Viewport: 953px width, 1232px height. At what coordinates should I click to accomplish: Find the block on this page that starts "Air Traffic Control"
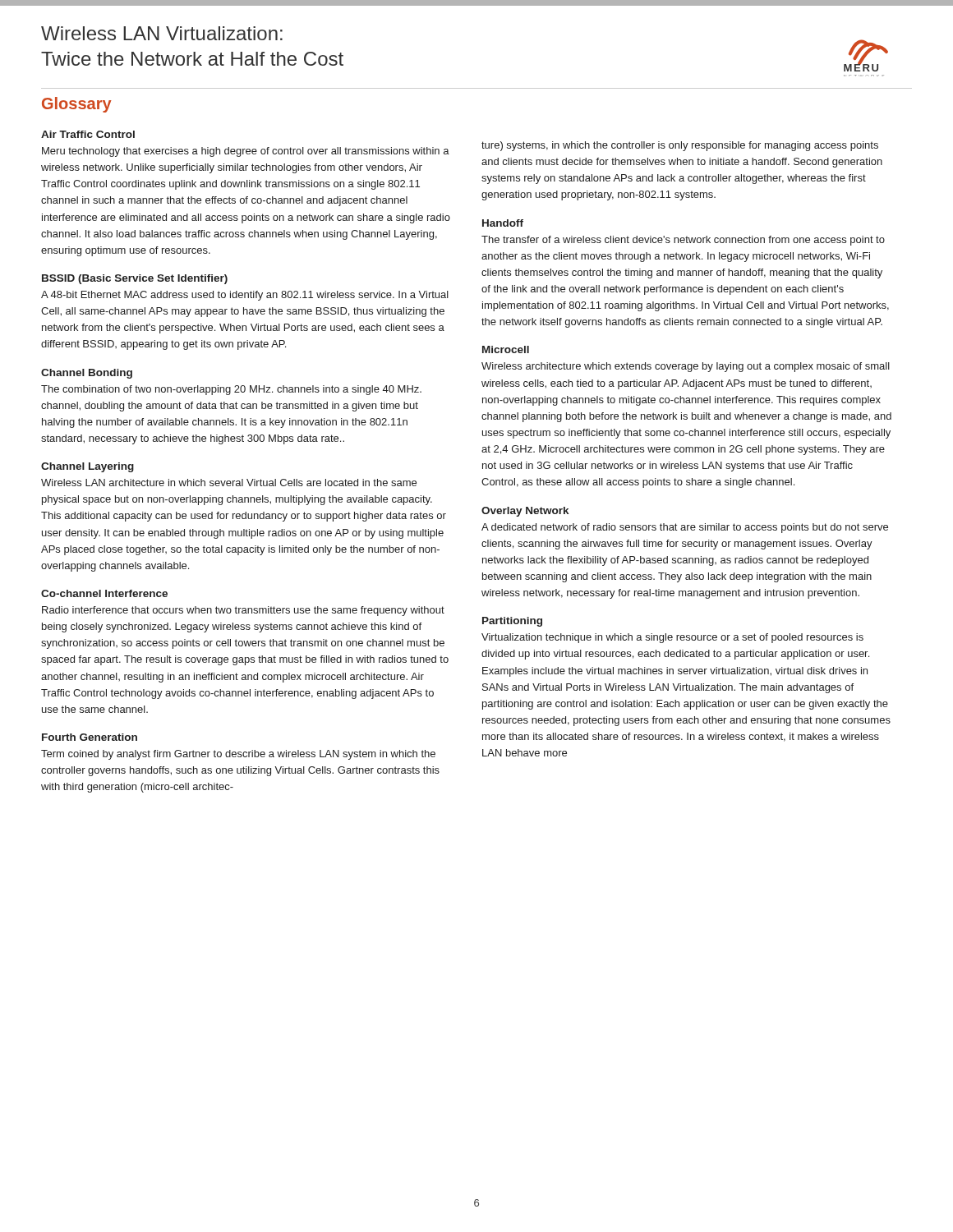[246, 193]
